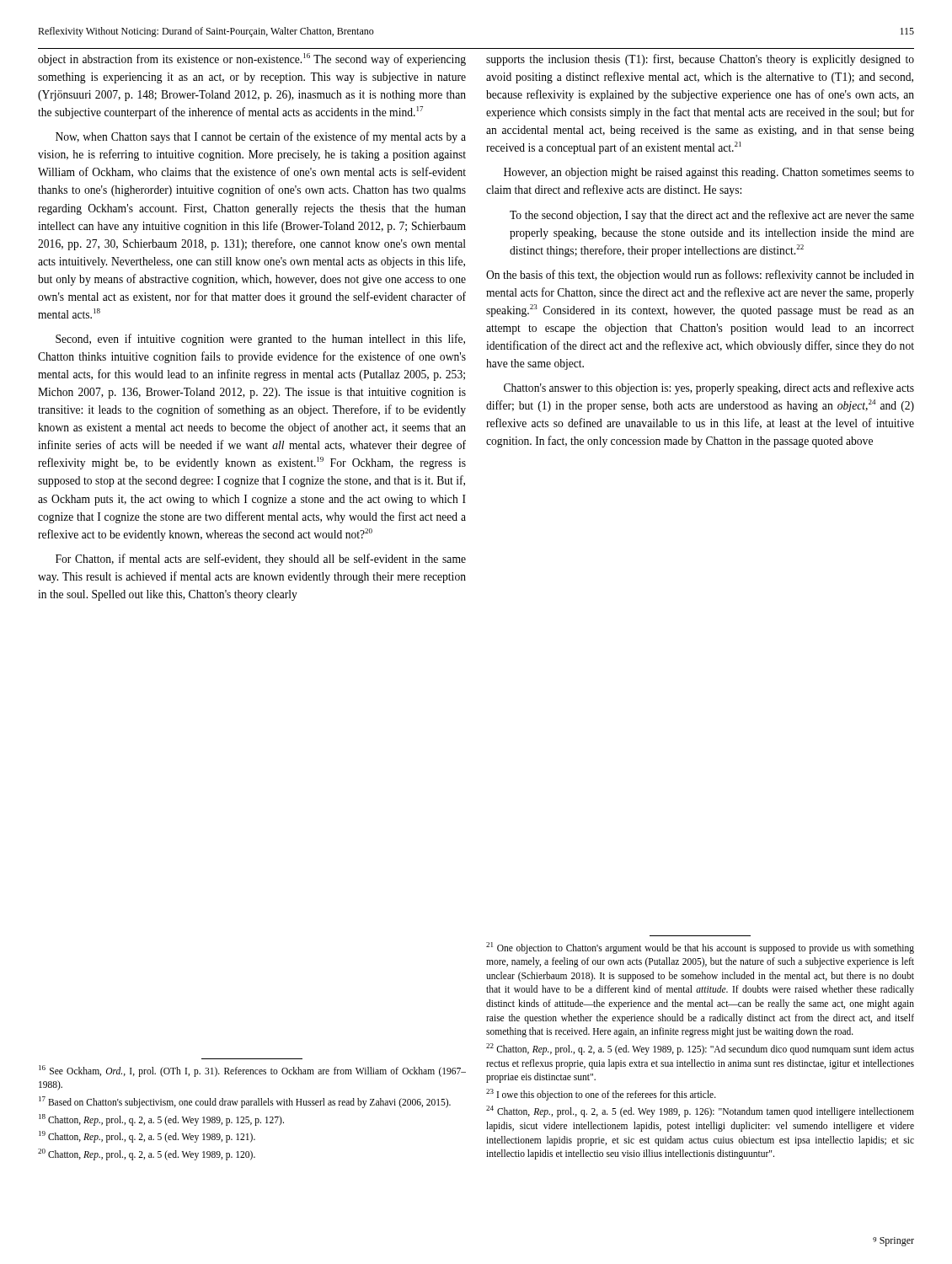Click the passage that begins "Now, when Chatton says that I cannot"
The image size is (952, 1264).
tap(252, 226)
